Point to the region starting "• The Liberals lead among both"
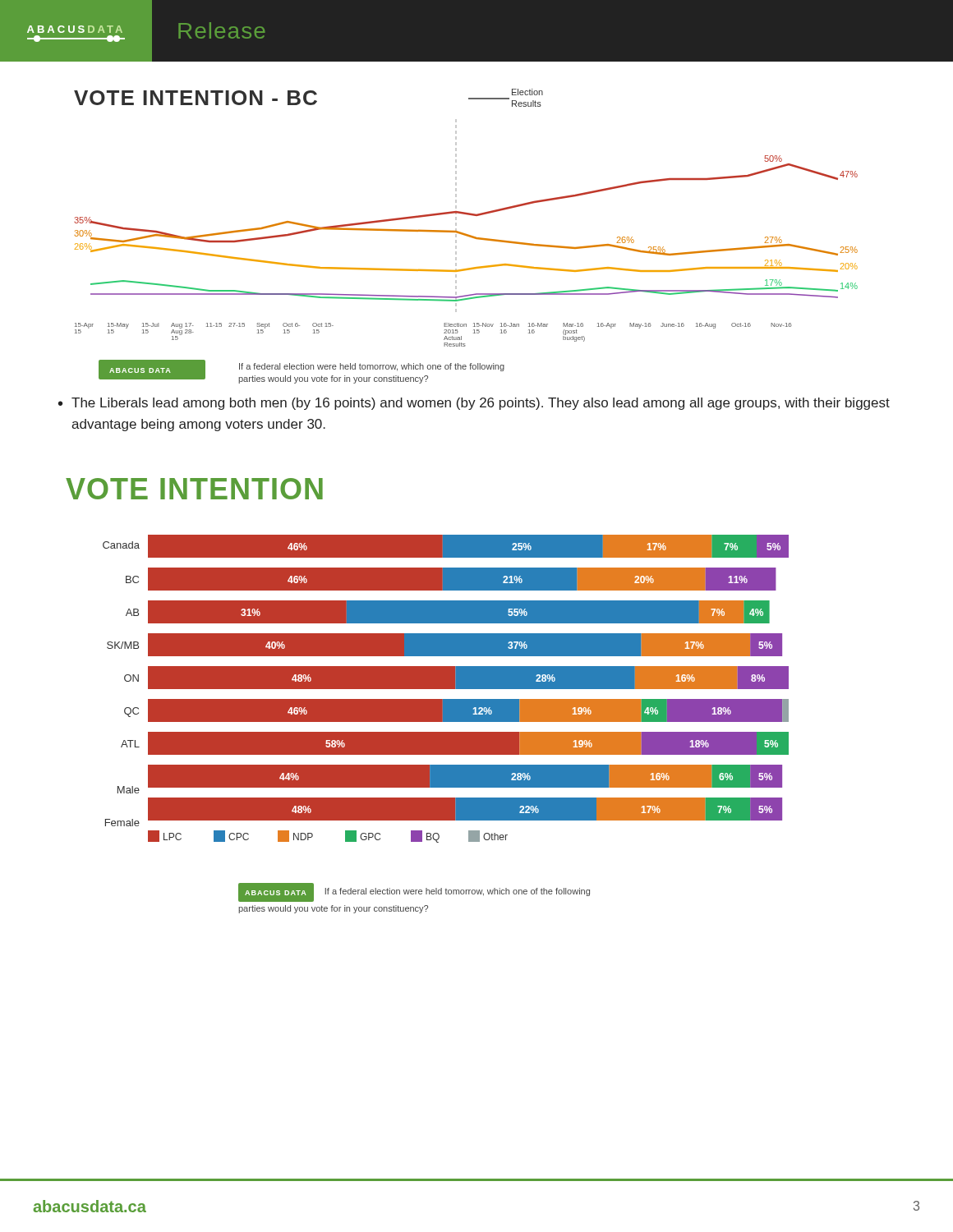Viewport: 953px width, 1232px height. pos(476,414)
